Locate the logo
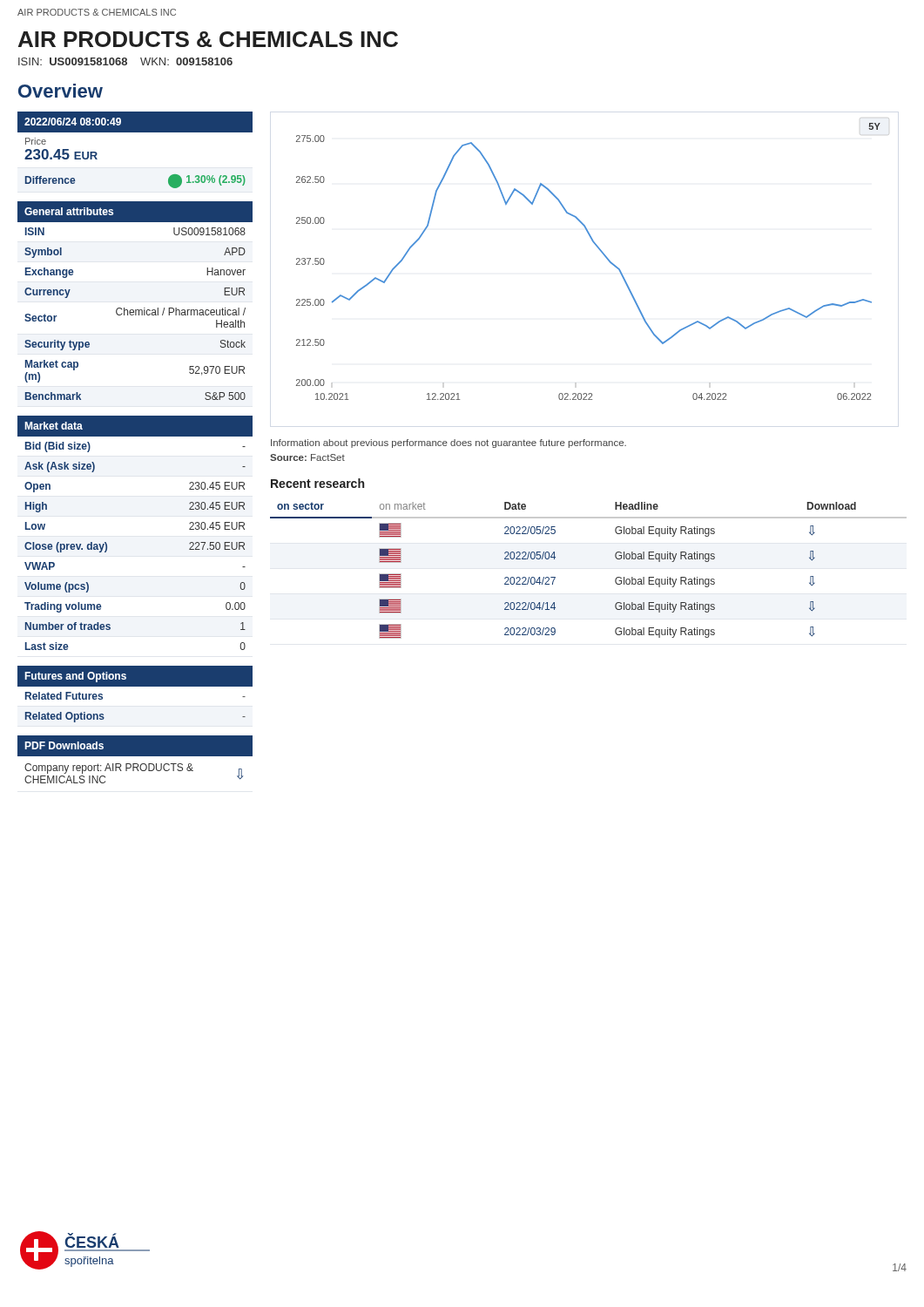 click(x=87, y=1253)
